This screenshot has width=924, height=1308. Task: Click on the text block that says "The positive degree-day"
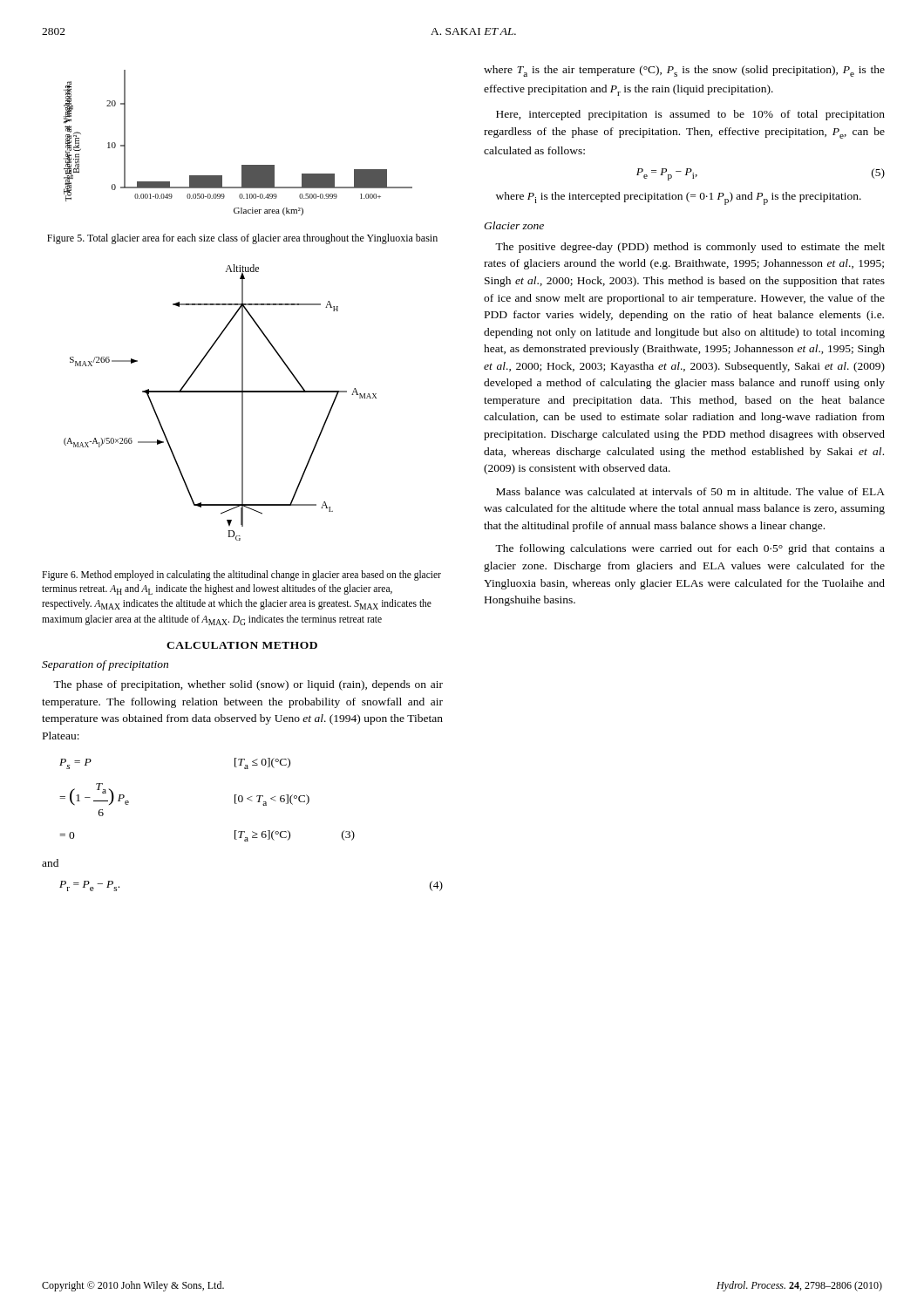pos(684,423)
